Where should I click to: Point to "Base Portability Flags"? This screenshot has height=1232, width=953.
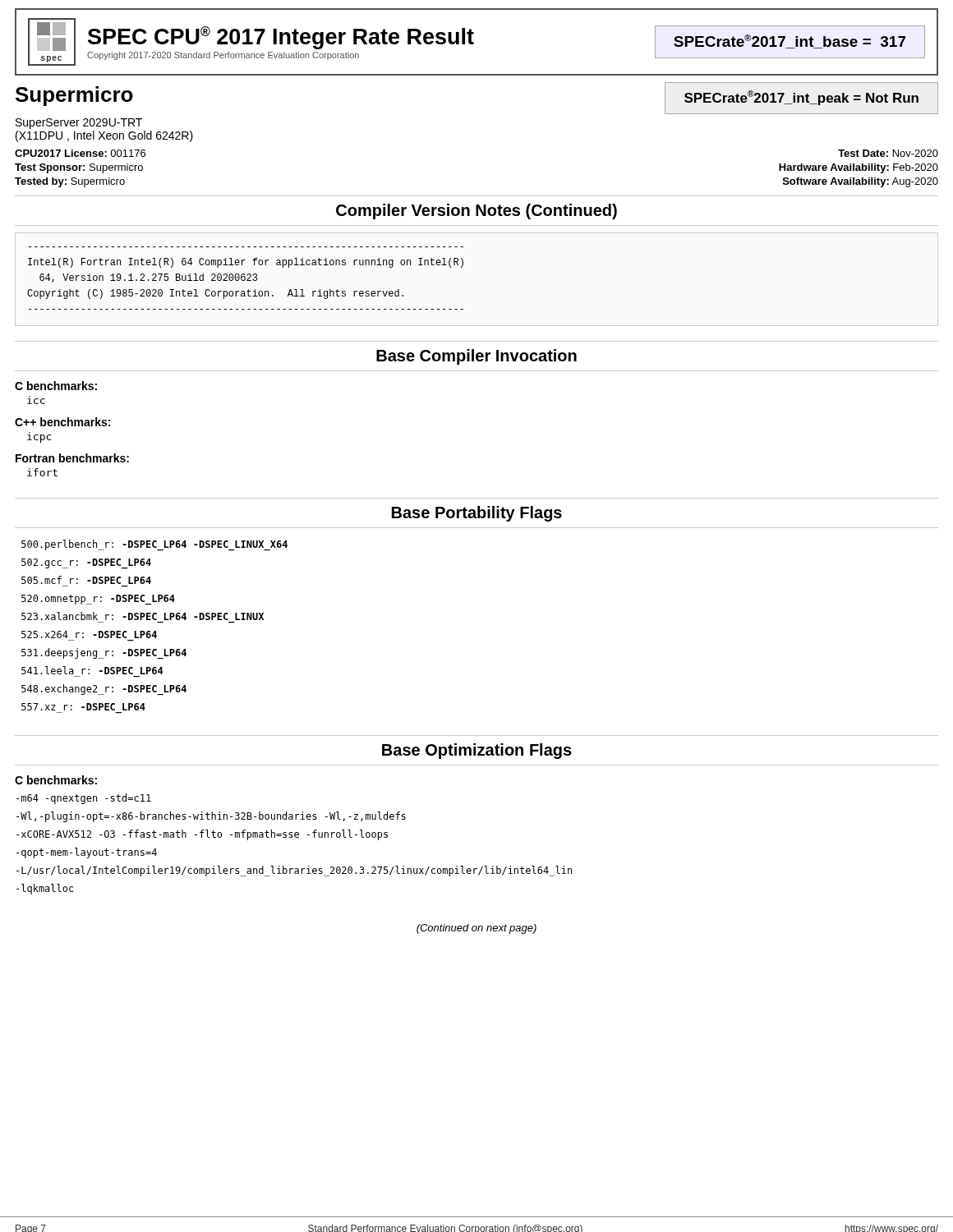click(476, 512)
